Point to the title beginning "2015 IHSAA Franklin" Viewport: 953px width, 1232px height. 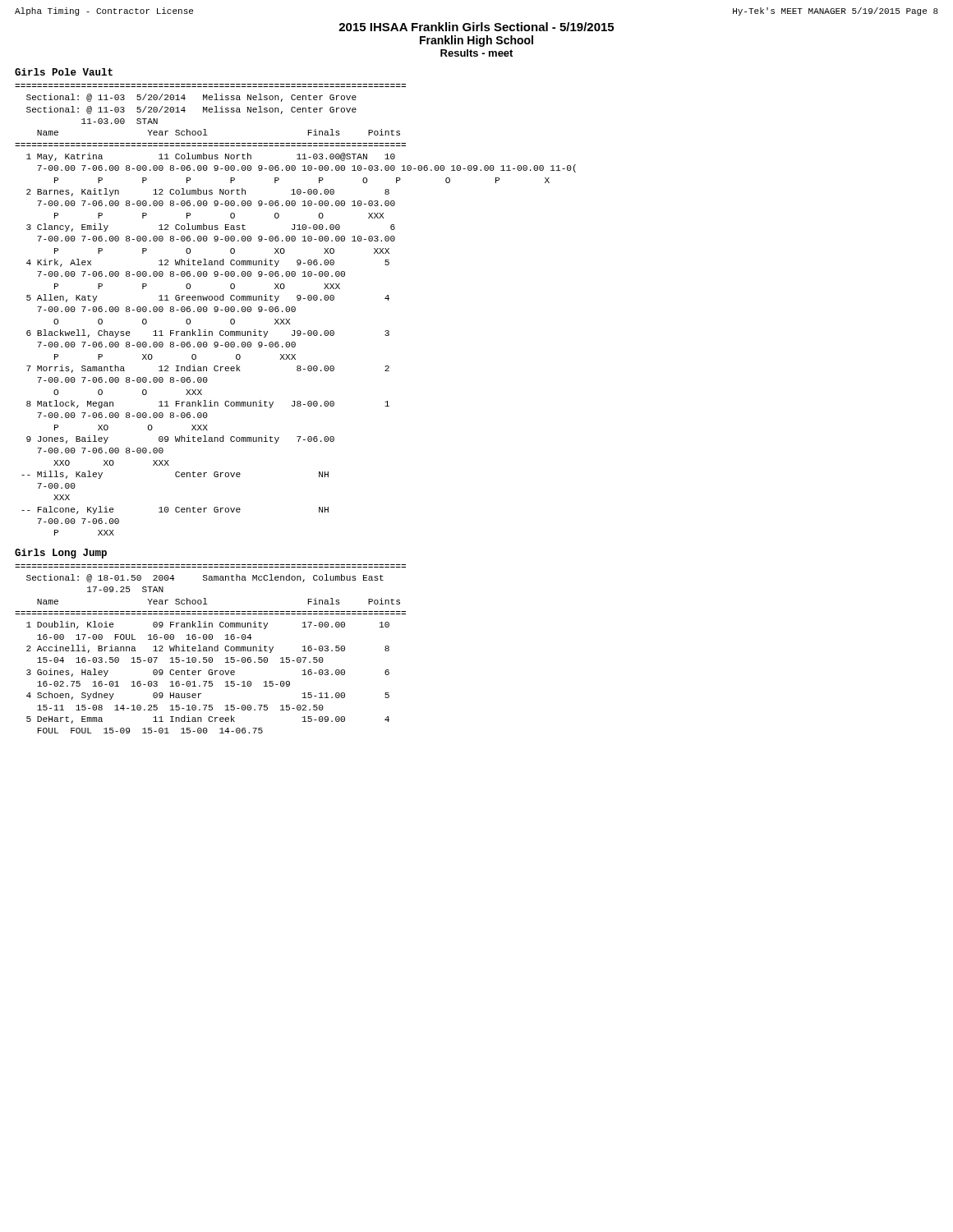(476, 27)
